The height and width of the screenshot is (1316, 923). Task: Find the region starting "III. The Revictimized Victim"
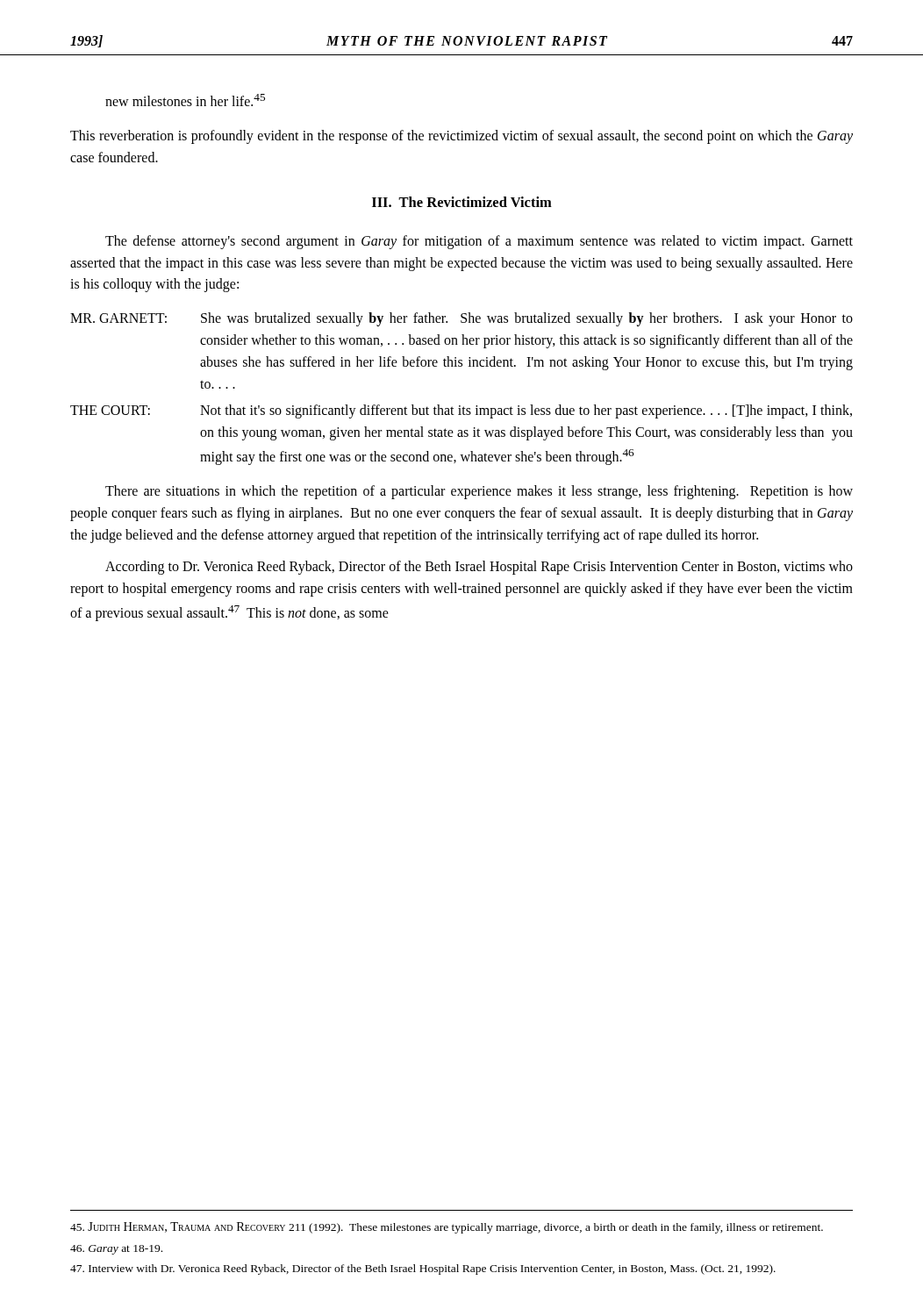pos(462,202)
